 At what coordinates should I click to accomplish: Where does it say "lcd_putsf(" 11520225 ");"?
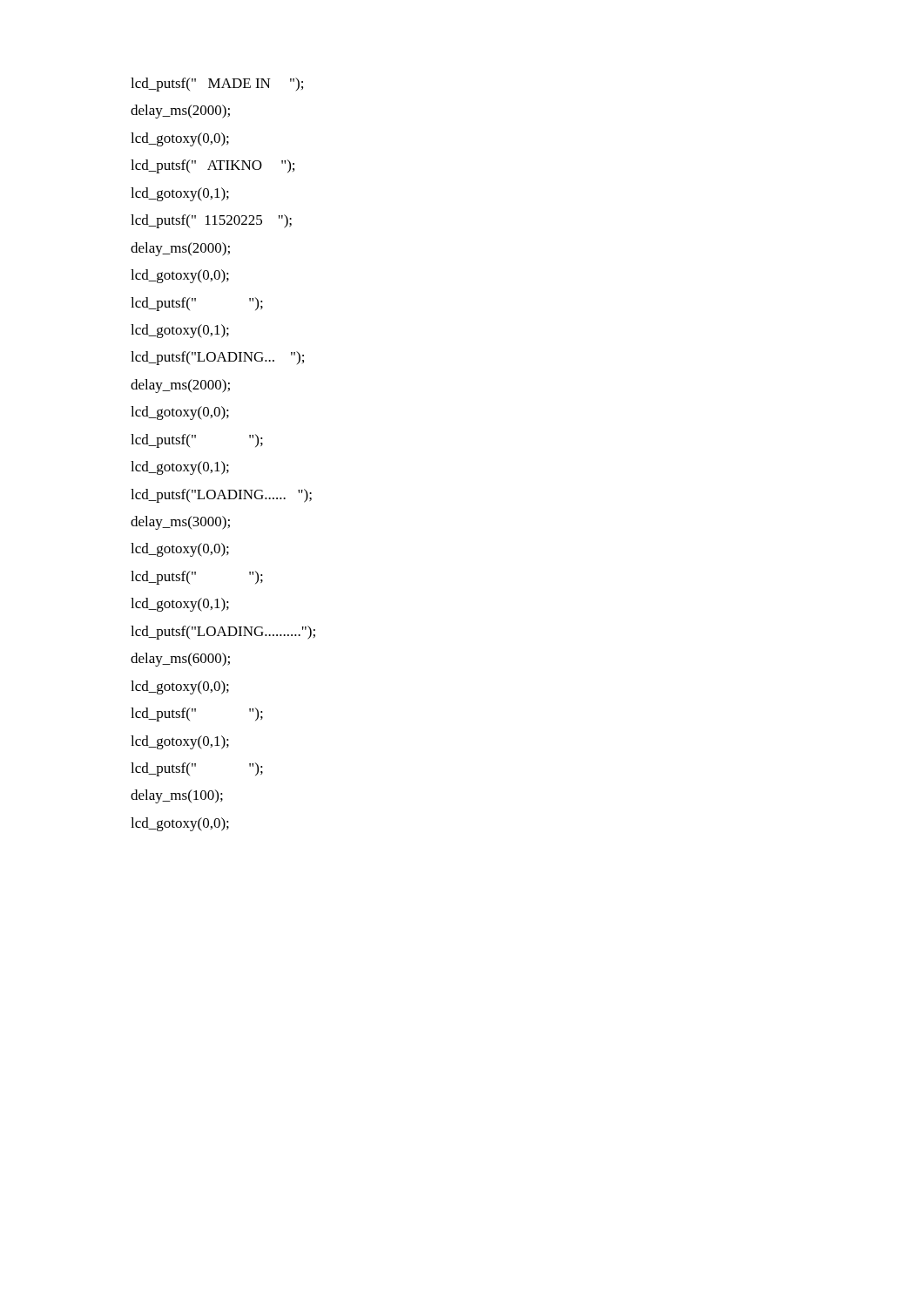point(211,221)
